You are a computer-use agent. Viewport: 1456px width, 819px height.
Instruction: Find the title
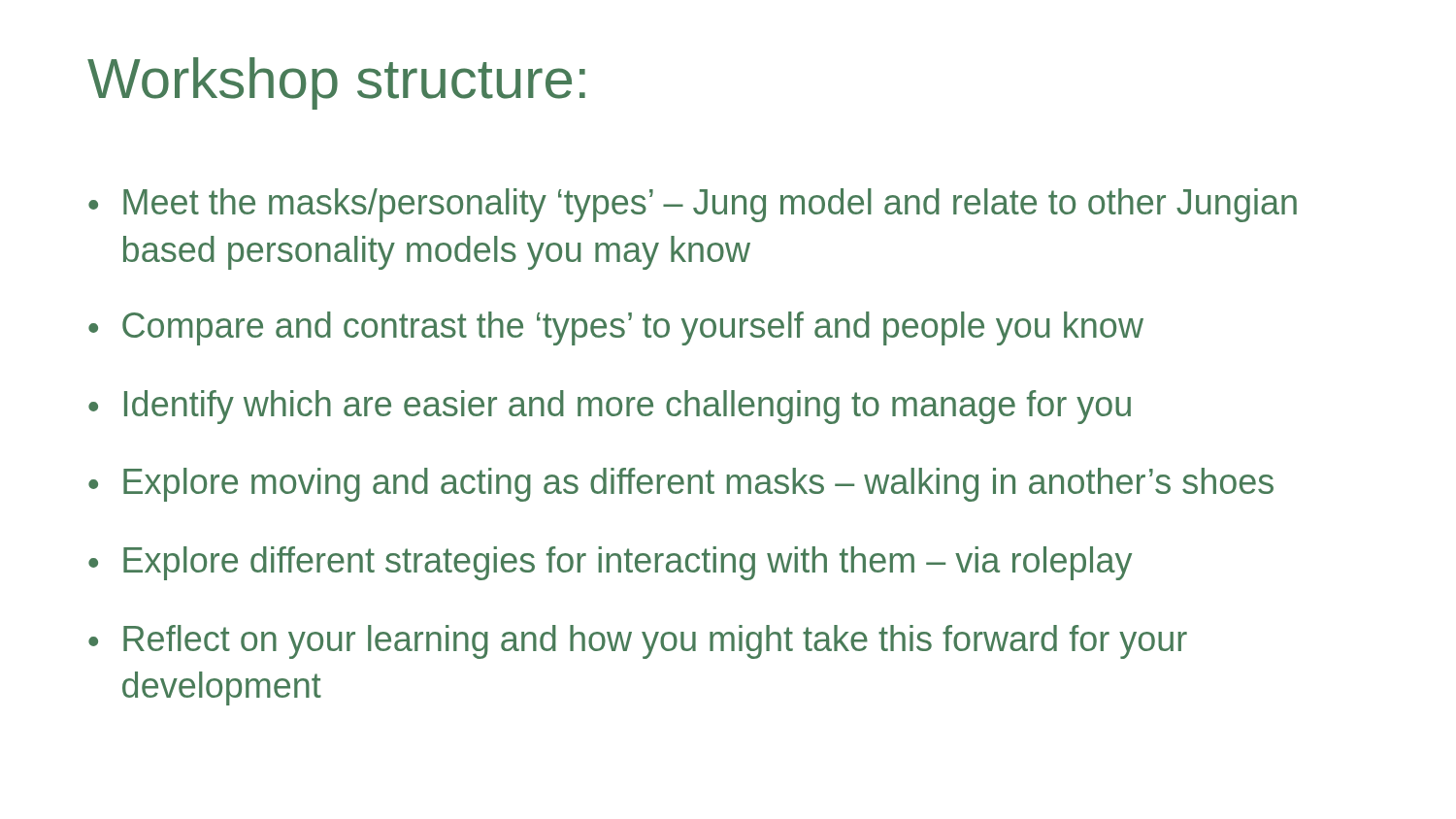(728, 79)
